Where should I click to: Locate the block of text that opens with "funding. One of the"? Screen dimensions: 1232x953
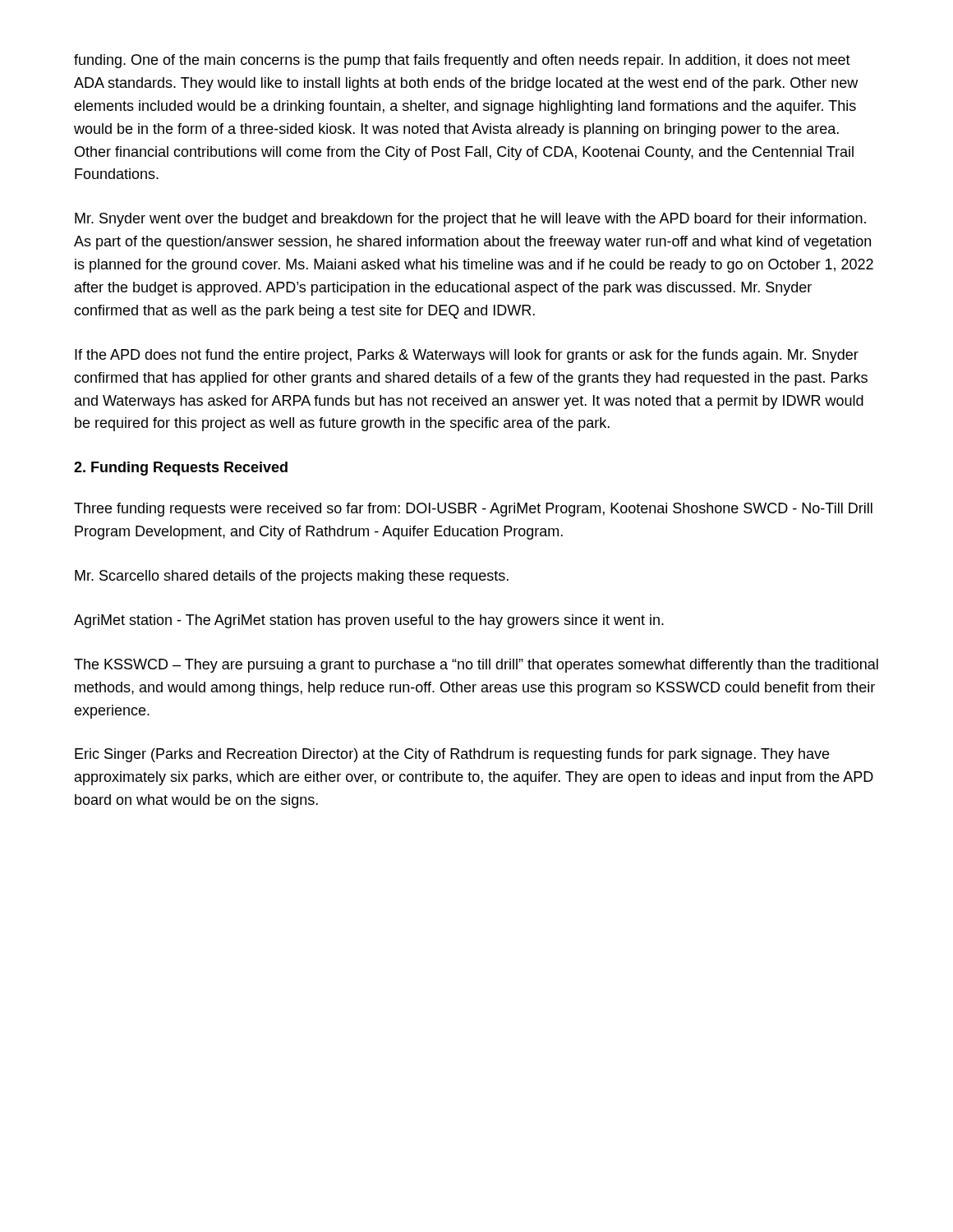tap(466, 117)
